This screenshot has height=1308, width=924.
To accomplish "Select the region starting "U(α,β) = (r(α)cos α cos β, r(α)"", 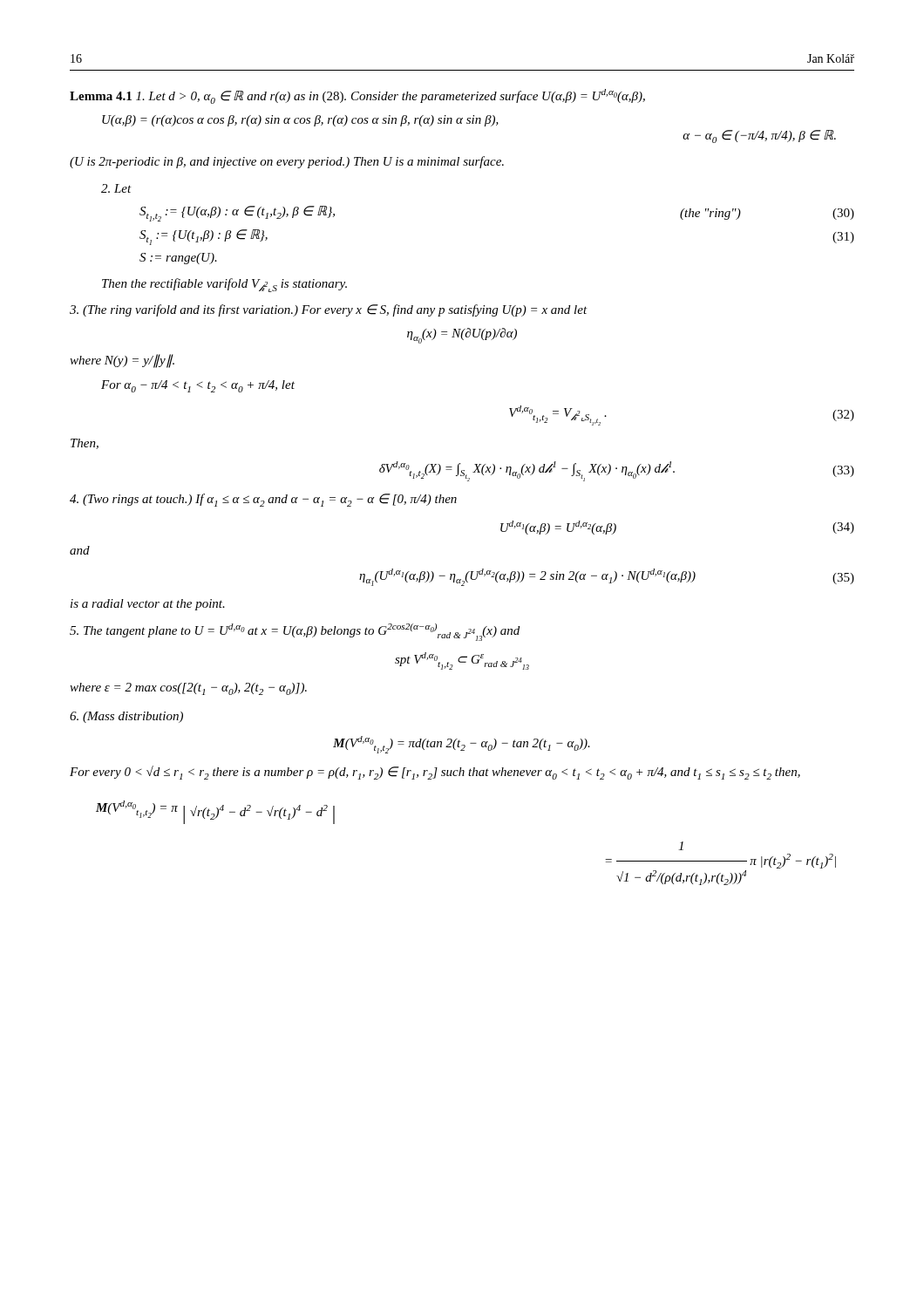I will tap(462, 129).
